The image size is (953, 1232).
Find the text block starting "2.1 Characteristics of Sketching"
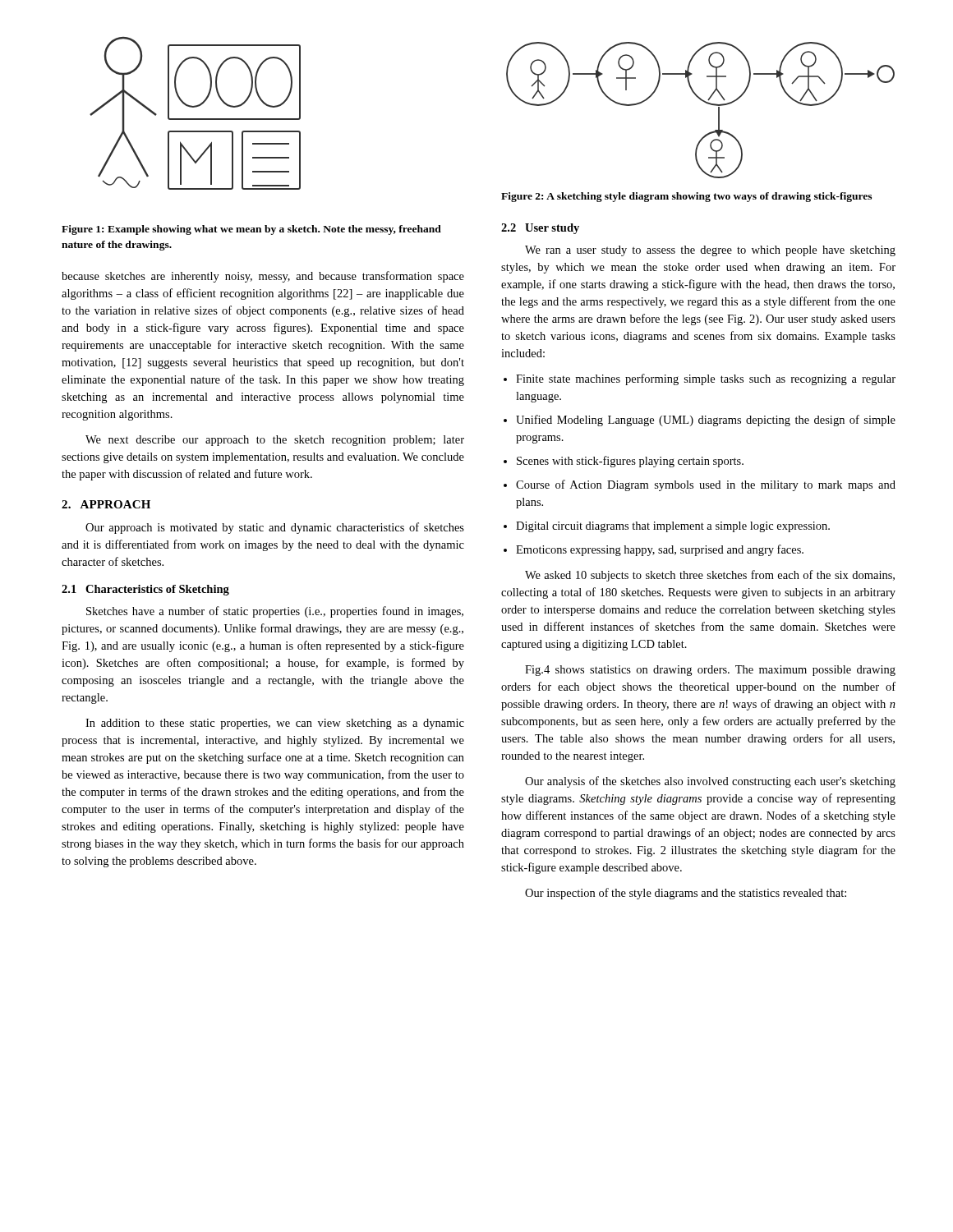(145, 589)
